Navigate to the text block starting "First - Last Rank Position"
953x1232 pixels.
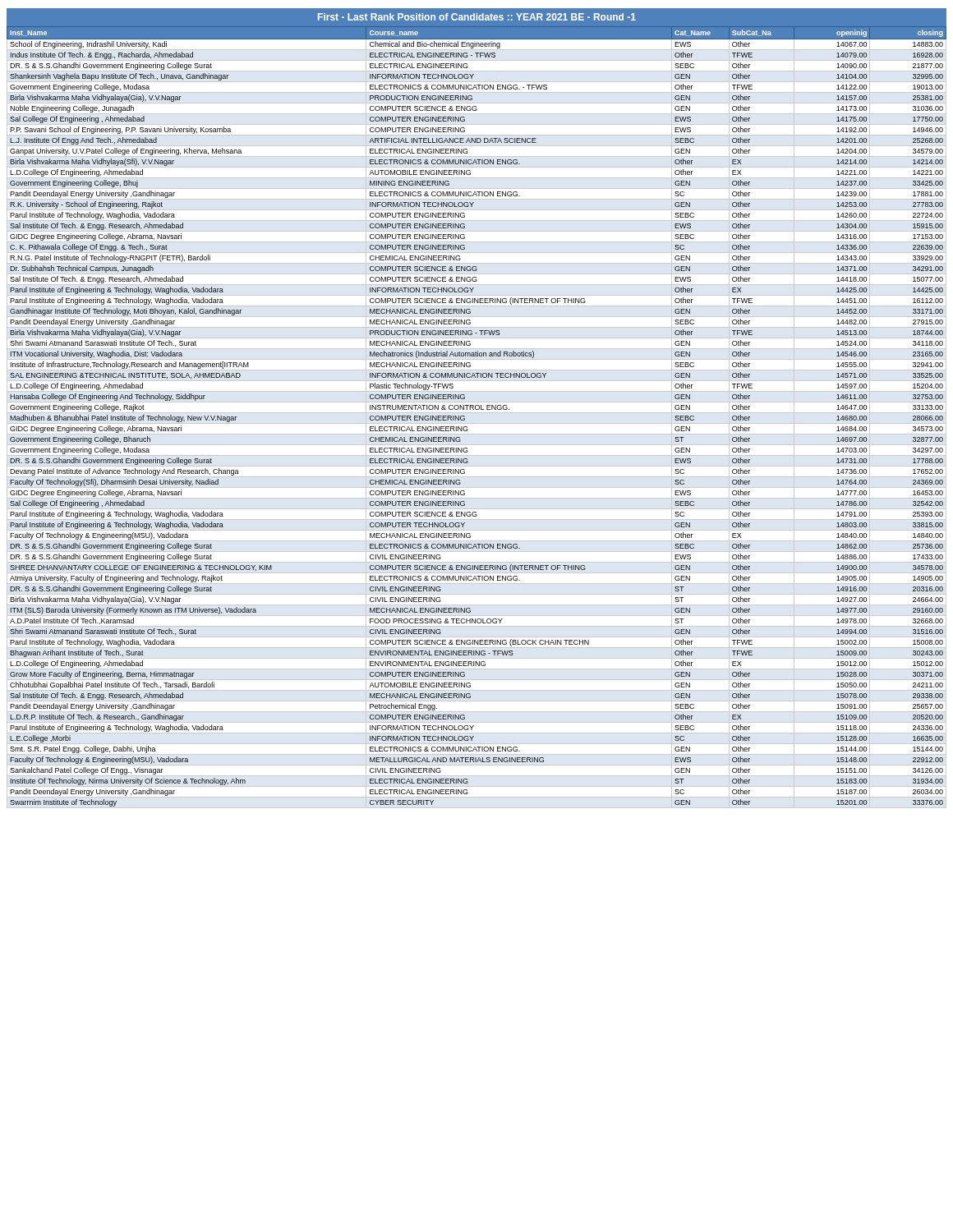pyautogui.click(x=476, y=17)
